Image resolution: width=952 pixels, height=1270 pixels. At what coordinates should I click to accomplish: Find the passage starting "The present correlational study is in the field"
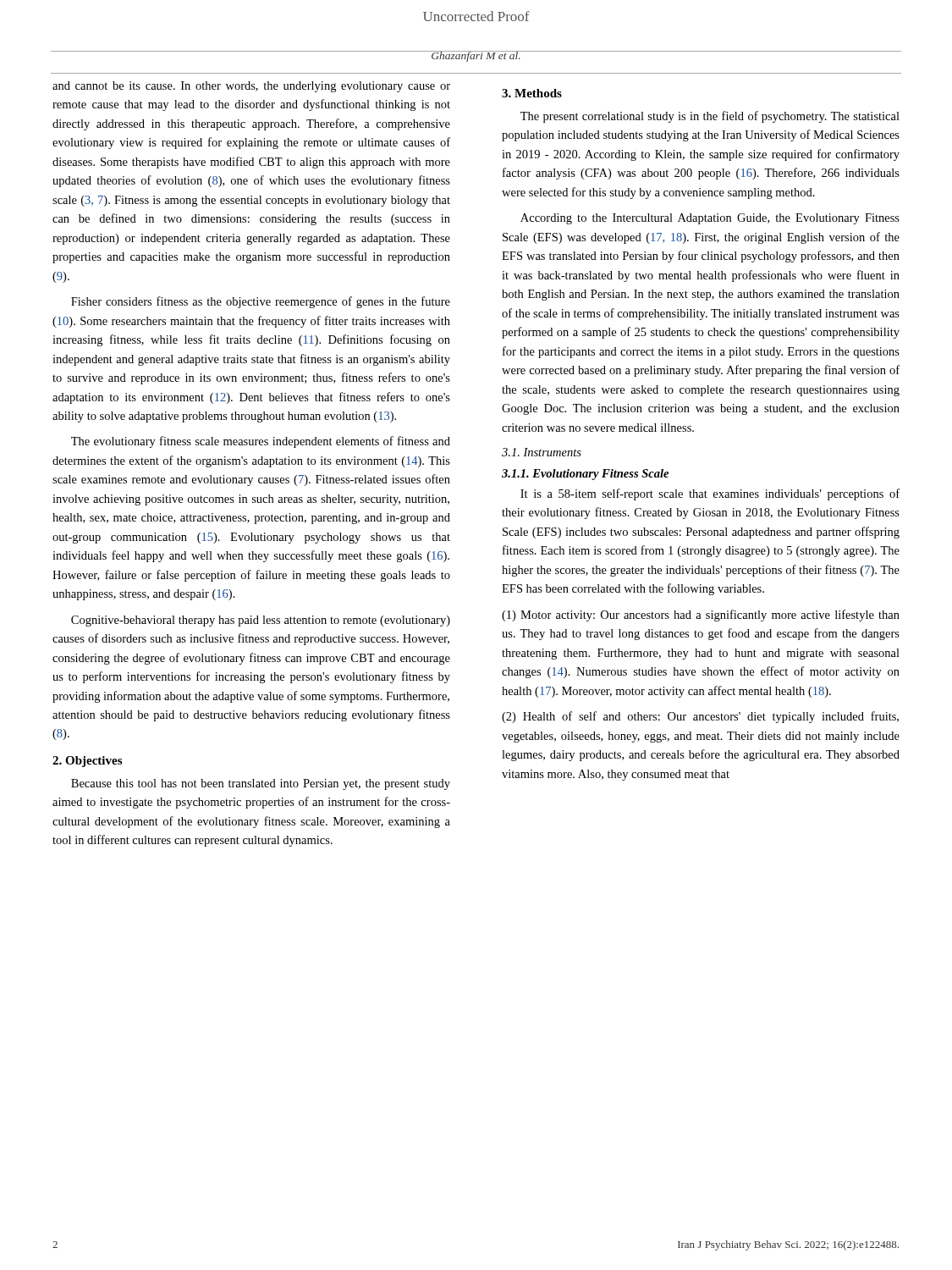(x=701, y=272)
